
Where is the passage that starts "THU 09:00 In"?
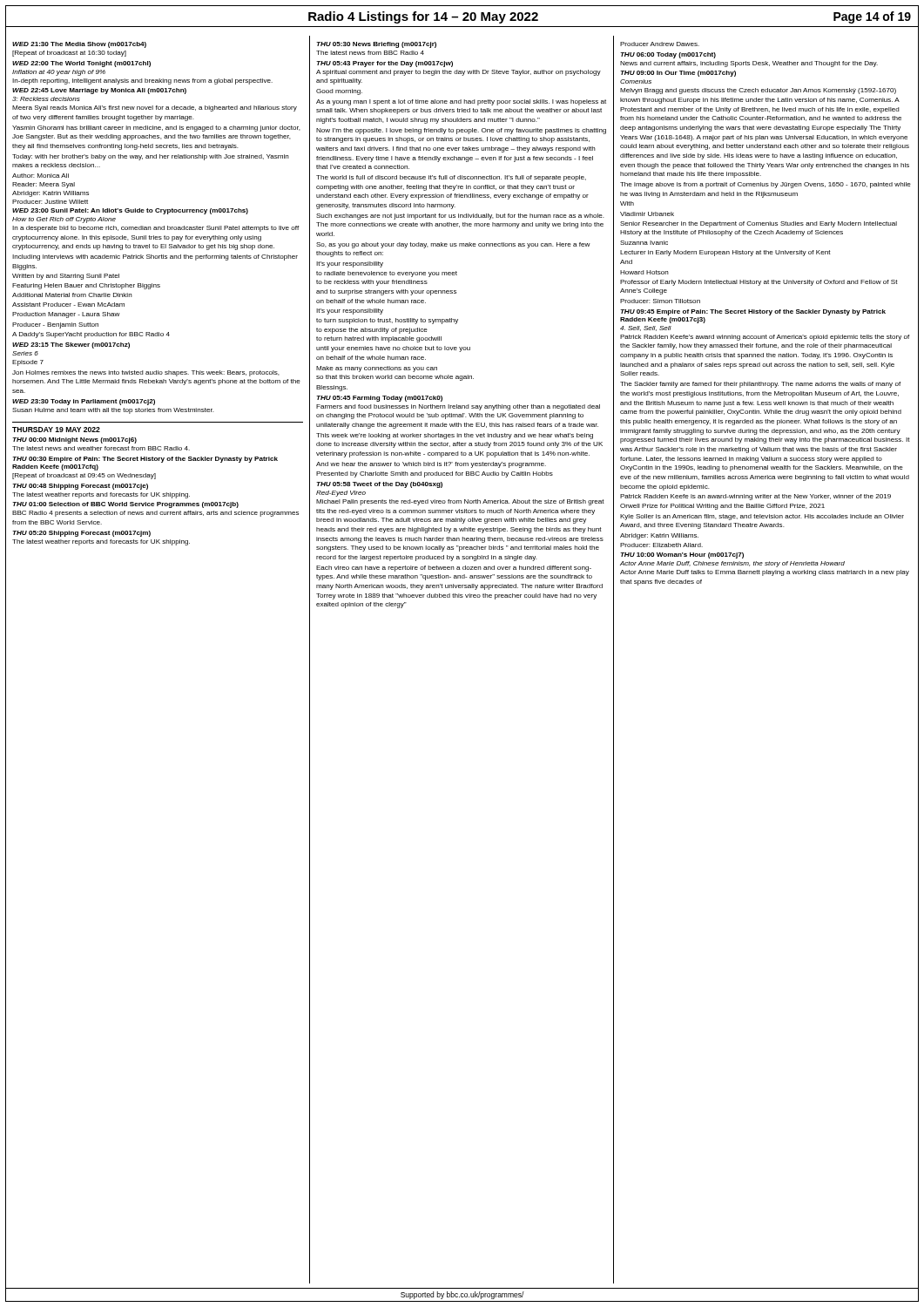pos(766,188)
